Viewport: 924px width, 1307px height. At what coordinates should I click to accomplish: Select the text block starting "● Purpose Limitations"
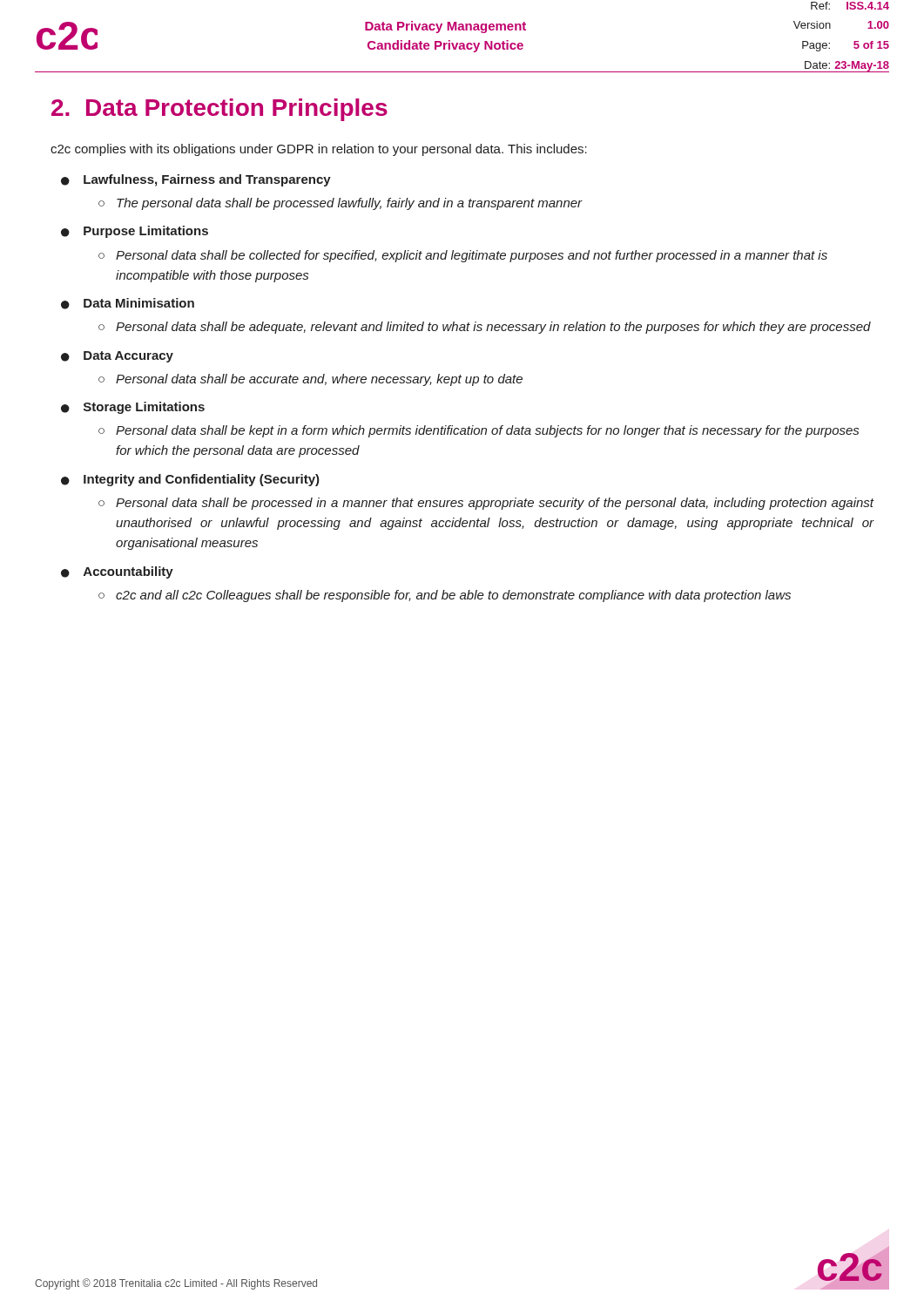click(134, 232)
